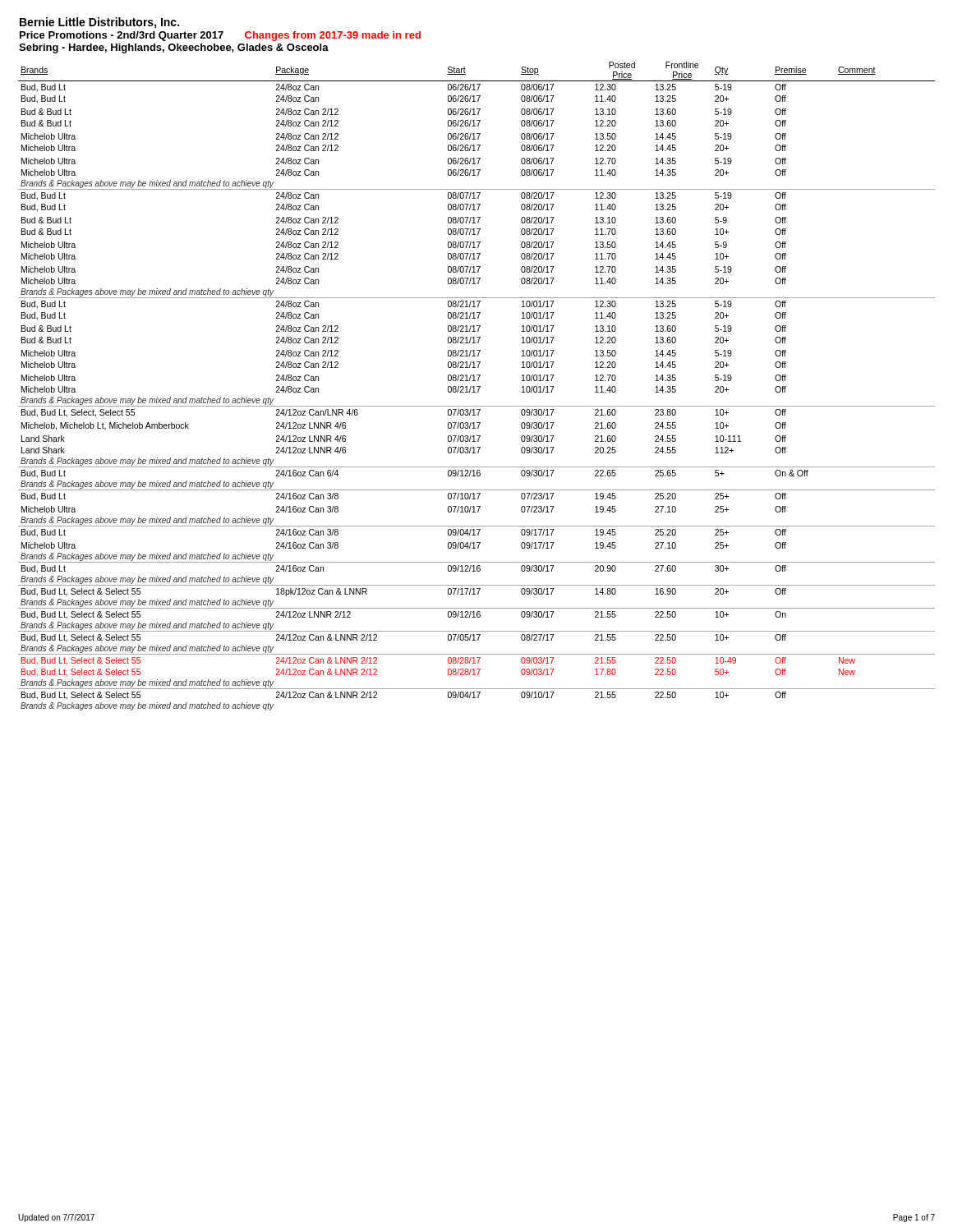Click the title that begins "Price Promotions - 2nd/3rd Quarter"
This screenshot has height=1232, width=953.
pos(220,35)
